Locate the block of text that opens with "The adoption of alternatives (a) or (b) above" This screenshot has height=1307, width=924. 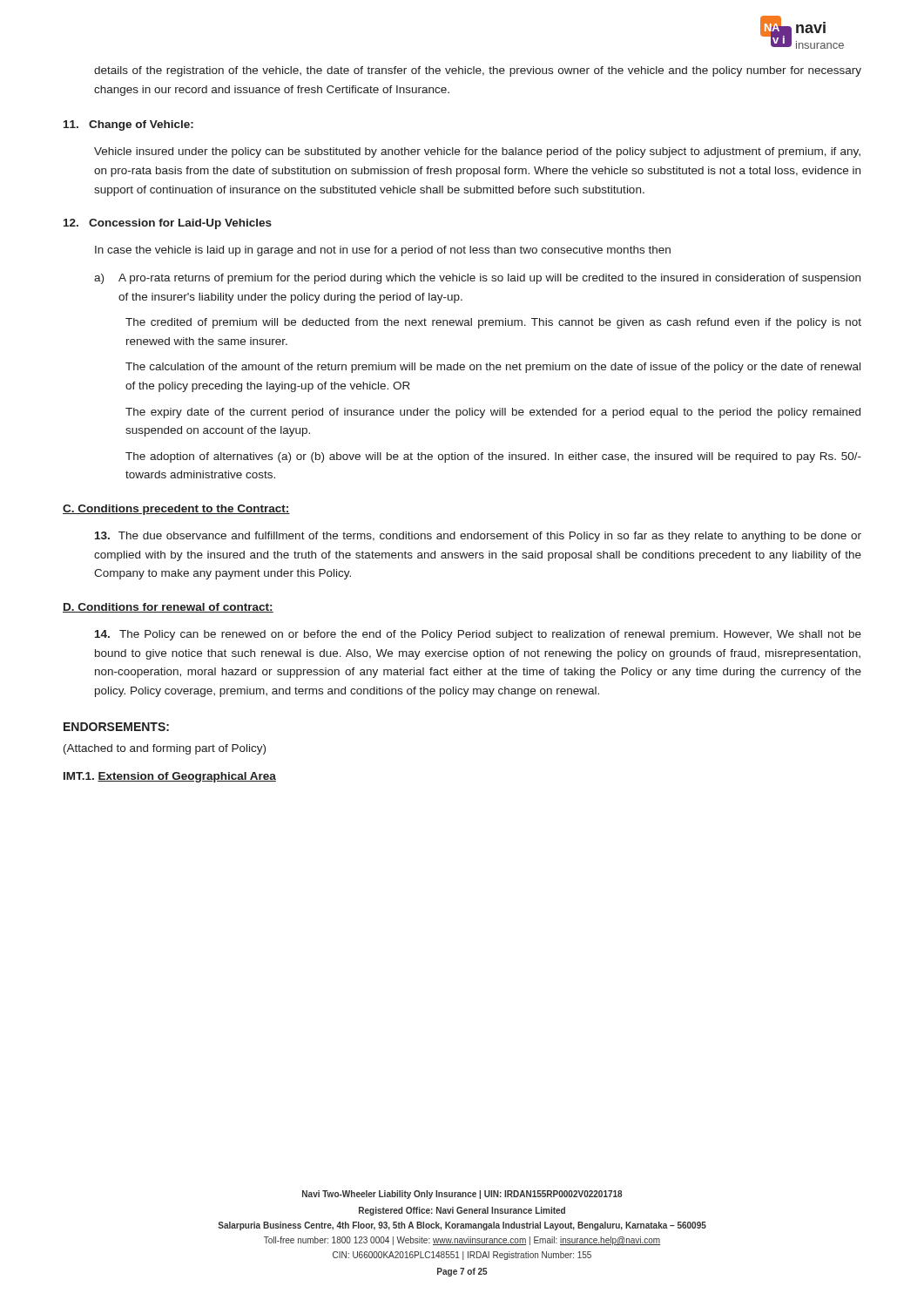493,465
